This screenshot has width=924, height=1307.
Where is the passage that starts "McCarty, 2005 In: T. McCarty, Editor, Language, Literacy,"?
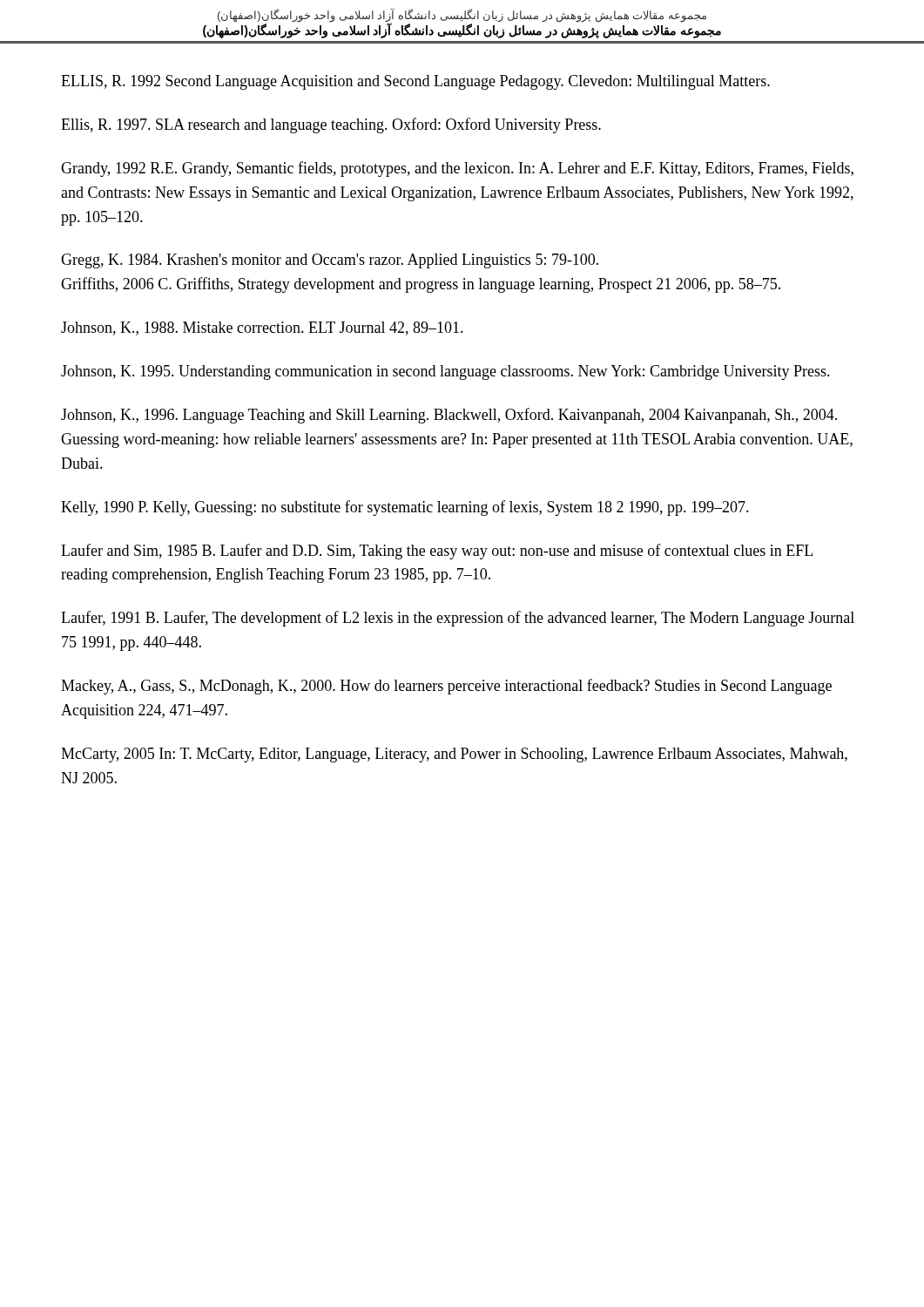coord(455,766)
